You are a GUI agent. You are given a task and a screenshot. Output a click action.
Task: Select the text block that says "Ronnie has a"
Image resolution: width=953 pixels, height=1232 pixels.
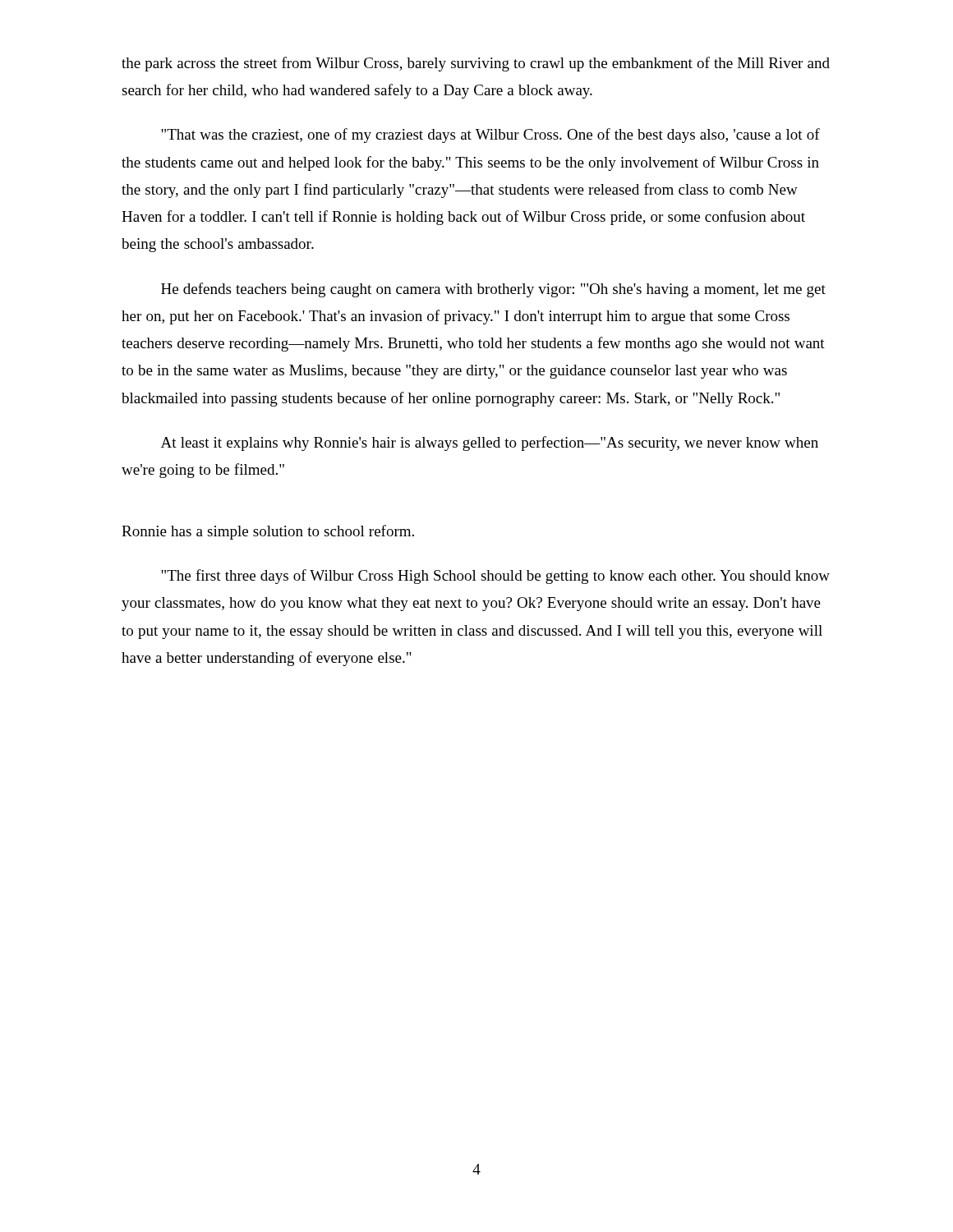pyautogui.click(x=268, y=532)
